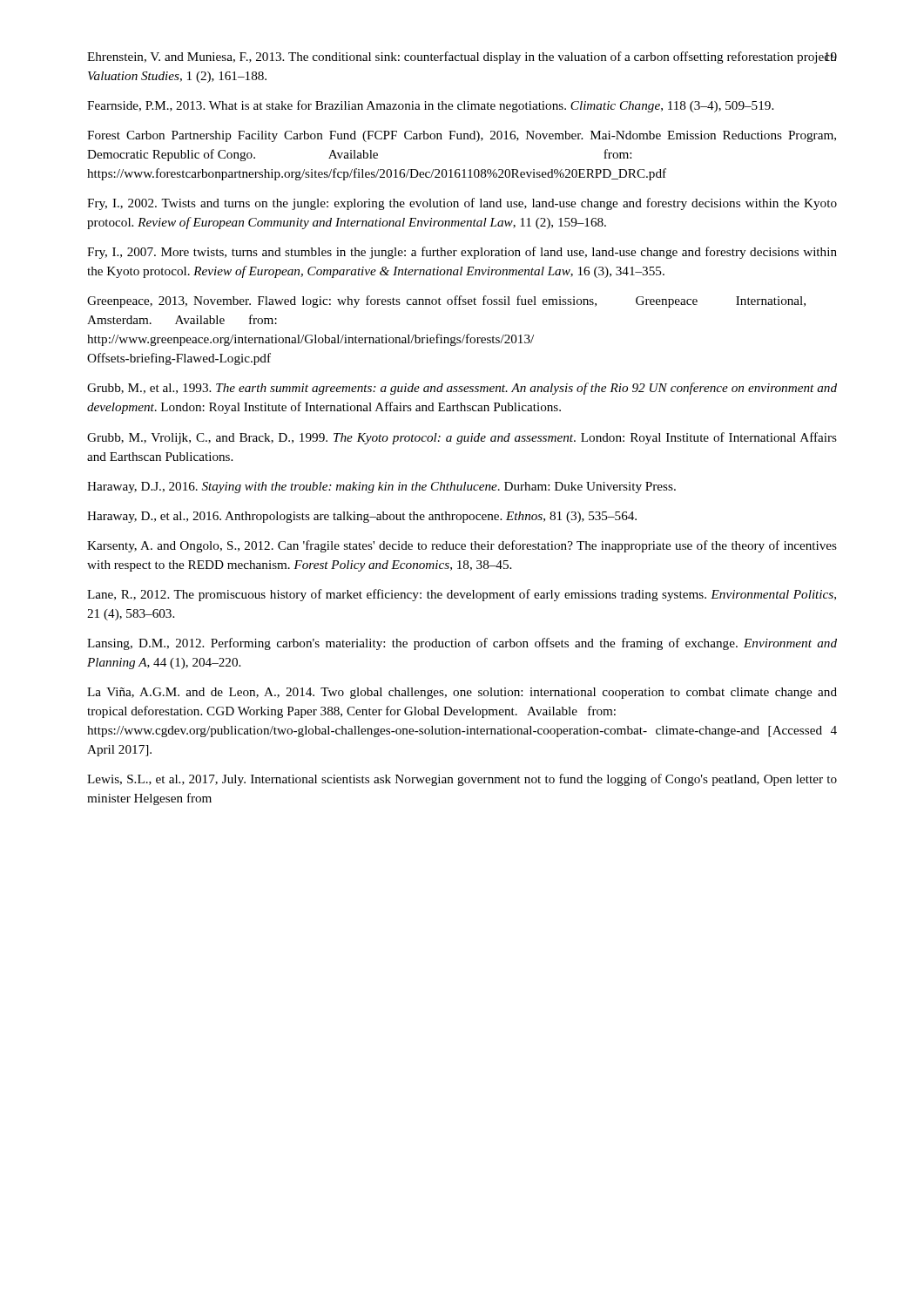Click the passage that begins "Forest Carbon Partnership Facility Carbon Fund"
The image size is (924, 1307).
pos(462,136)
